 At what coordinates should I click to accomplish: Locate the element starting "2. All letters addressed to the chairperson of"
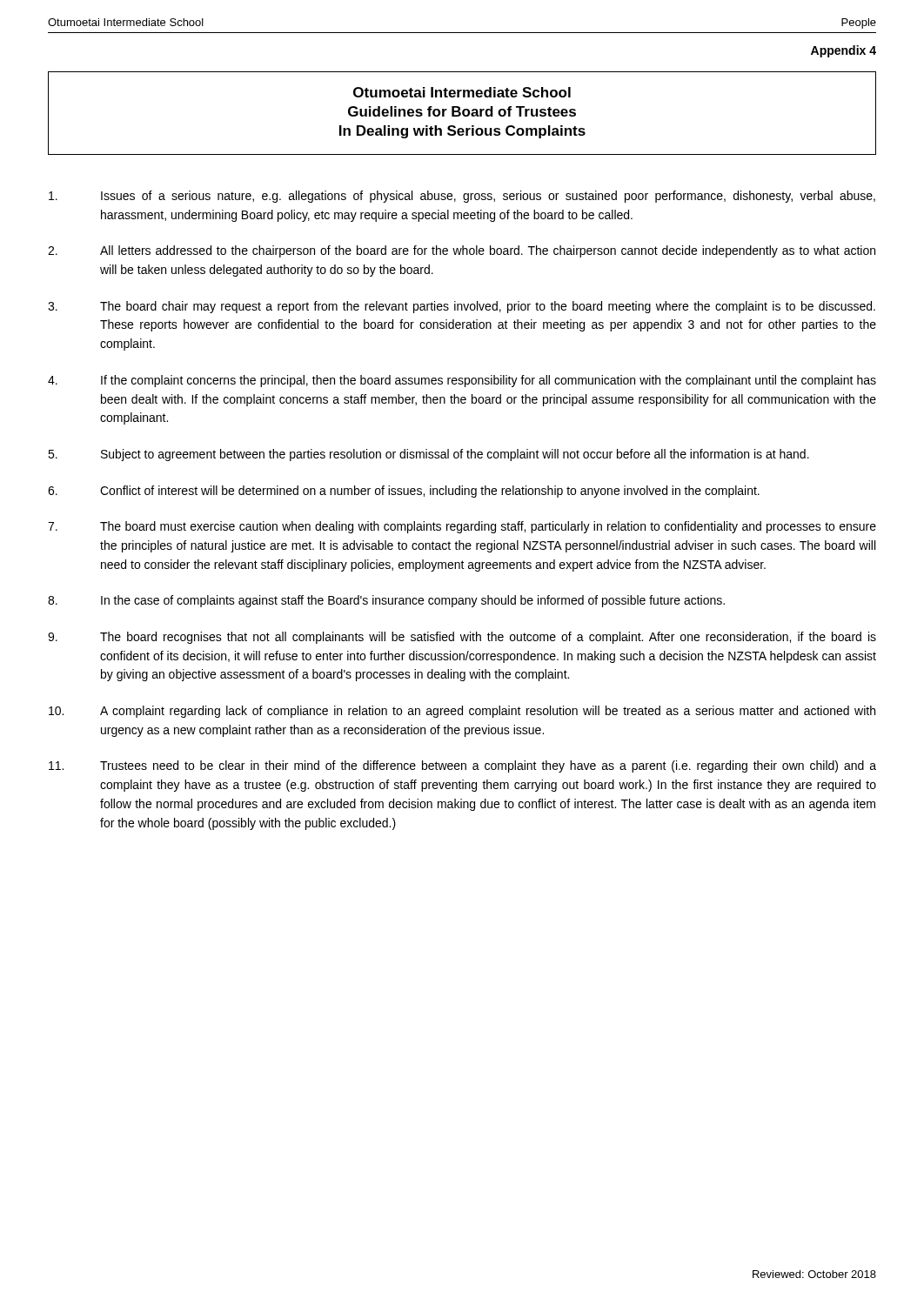[x=462, y=261]
